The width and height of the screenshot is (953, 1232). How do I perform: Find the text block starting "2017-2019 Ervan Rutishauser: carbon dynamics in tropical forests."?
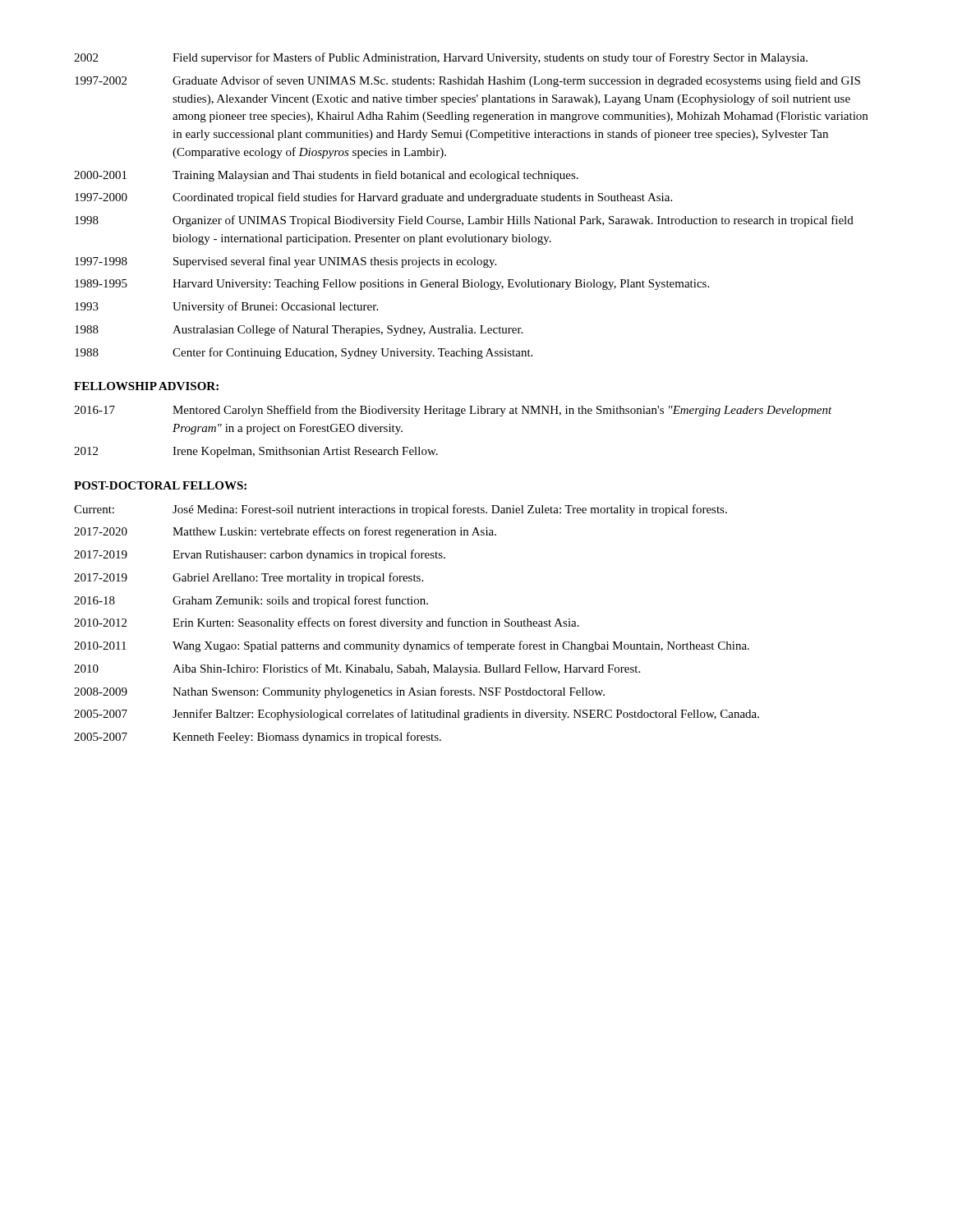click(260, 555)
